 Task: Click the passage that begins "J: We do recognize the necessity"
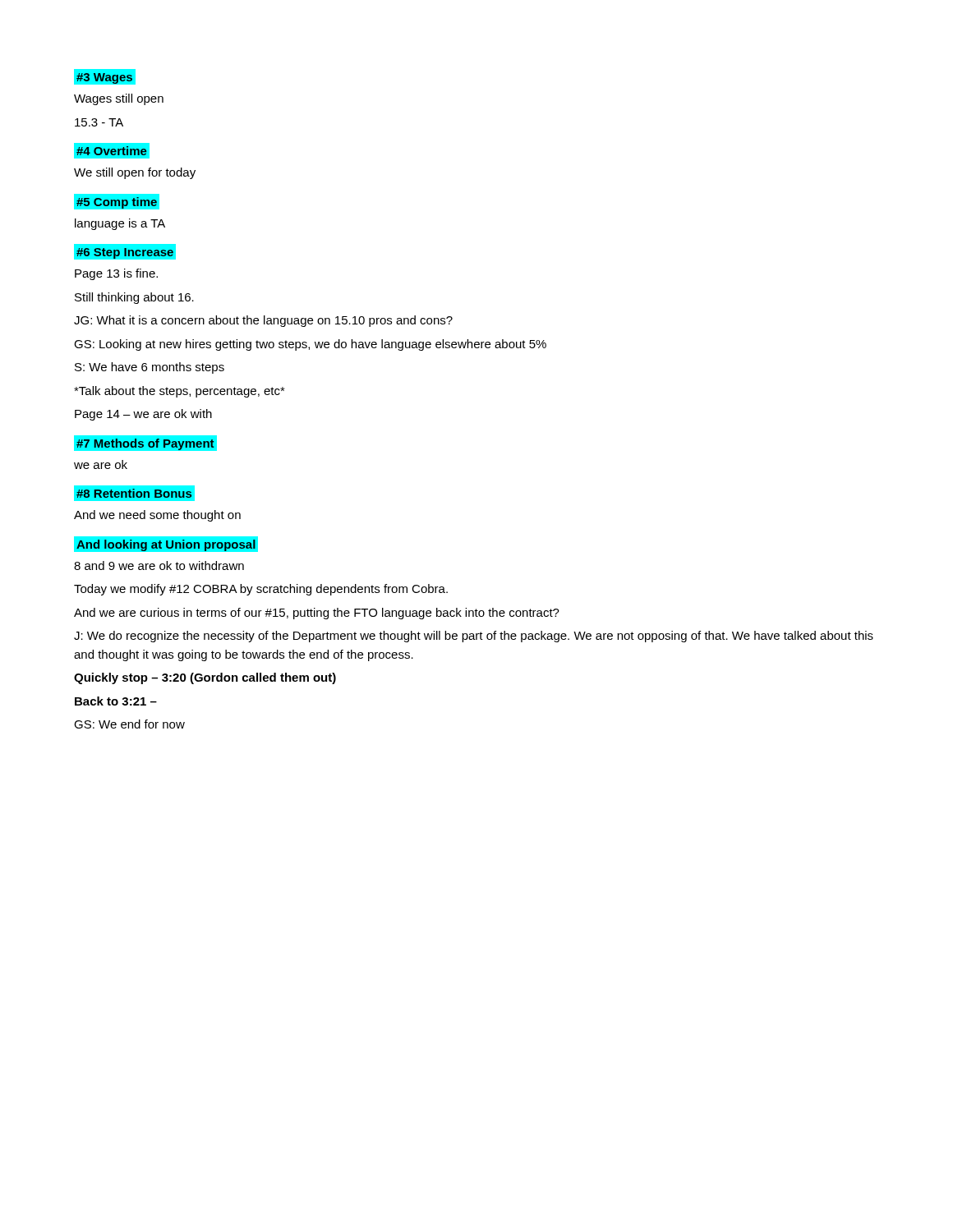click(474, 645)
